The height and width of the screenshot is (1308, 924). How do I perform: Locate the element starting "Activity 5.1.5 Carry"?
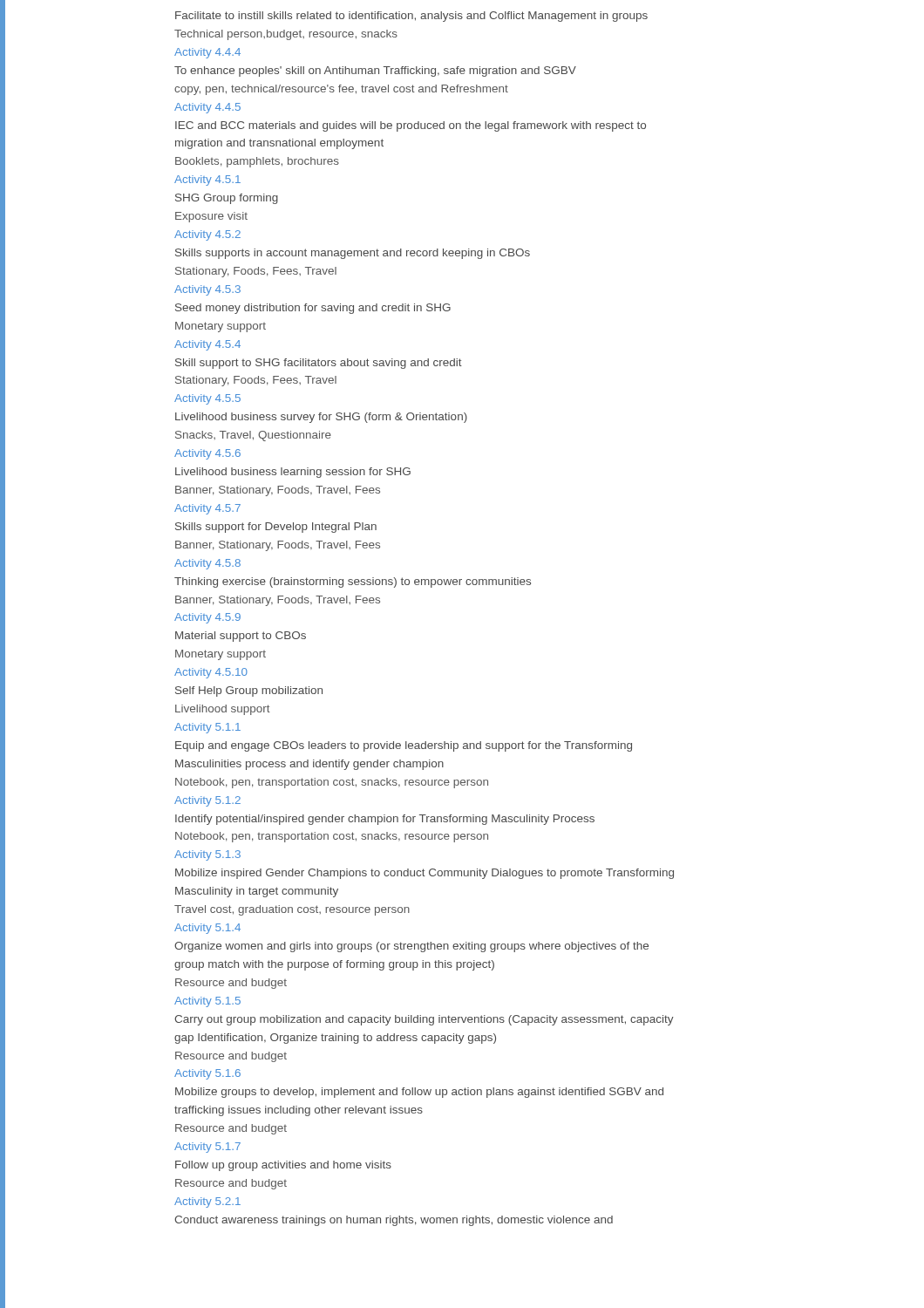point(532,1029)
